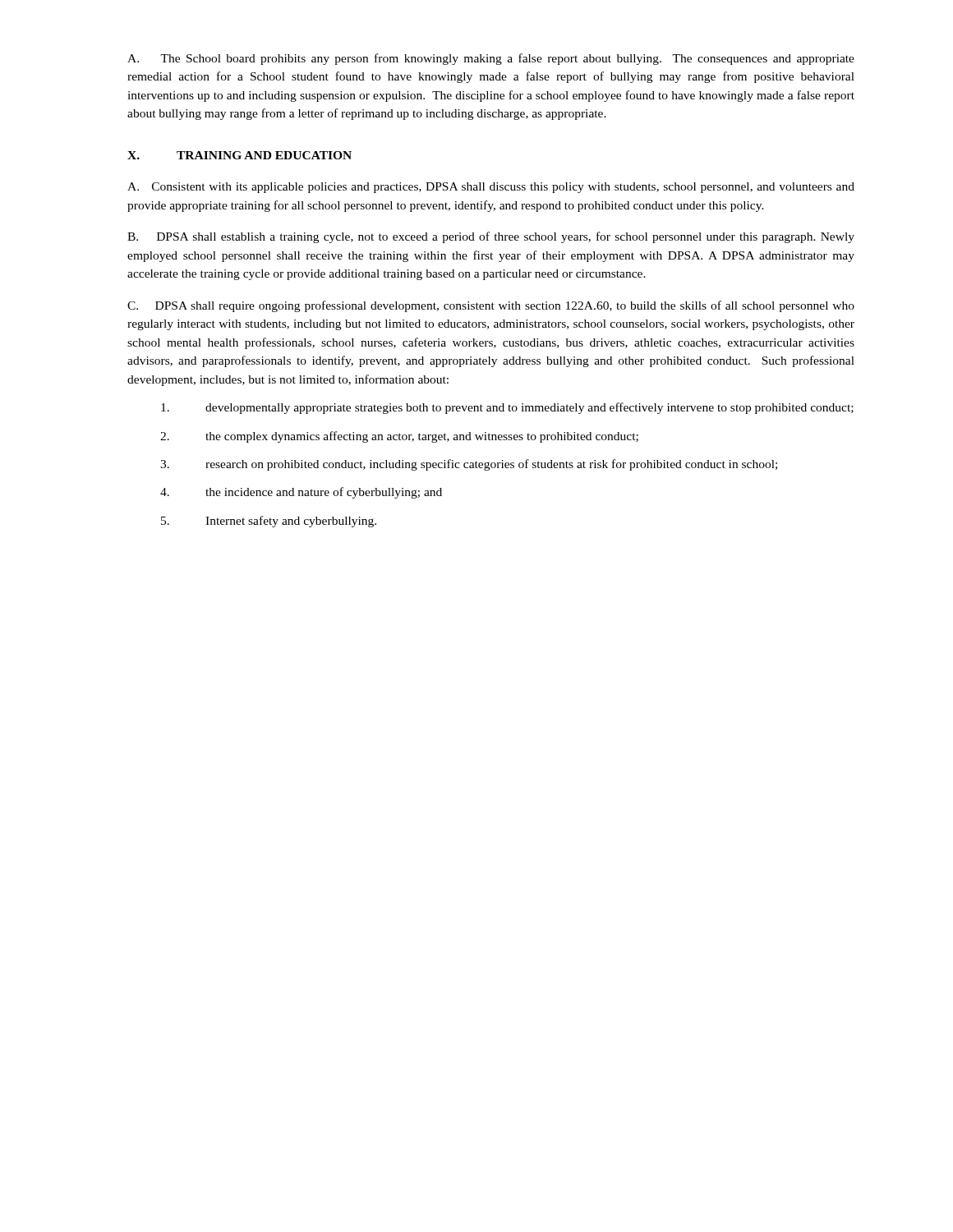Find the region starting "5. Internet safety and cyberbullying."
Screen dimensions: 1232x953
[x=269, y=522]
